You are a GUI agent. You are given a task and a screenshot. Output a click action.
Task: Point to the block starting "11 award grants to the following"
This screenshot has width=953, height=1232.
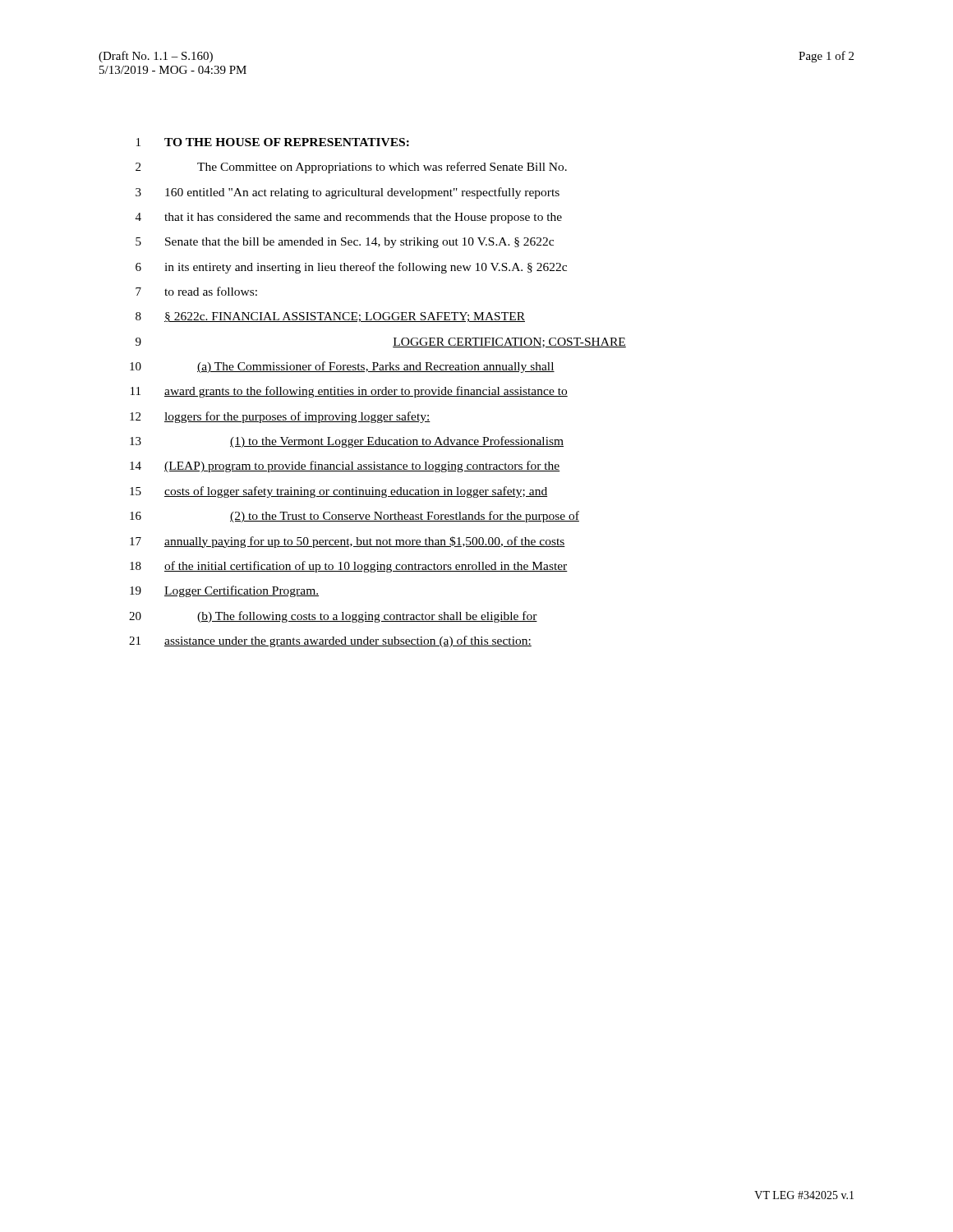(476, 391)
